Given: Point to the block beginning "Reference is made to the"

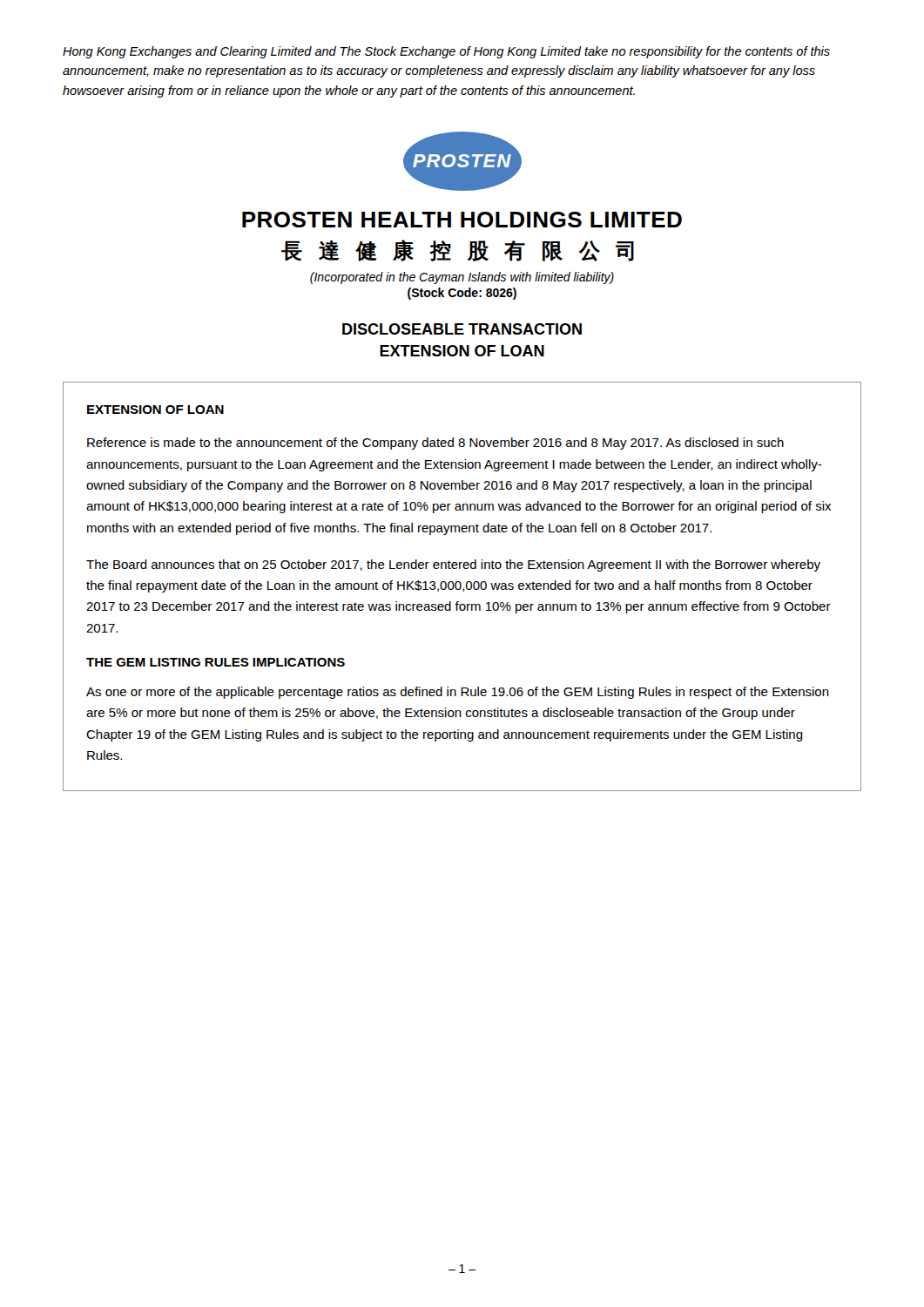Looking at the screenshot, I should pyautogui.click(x=459, y=485).
